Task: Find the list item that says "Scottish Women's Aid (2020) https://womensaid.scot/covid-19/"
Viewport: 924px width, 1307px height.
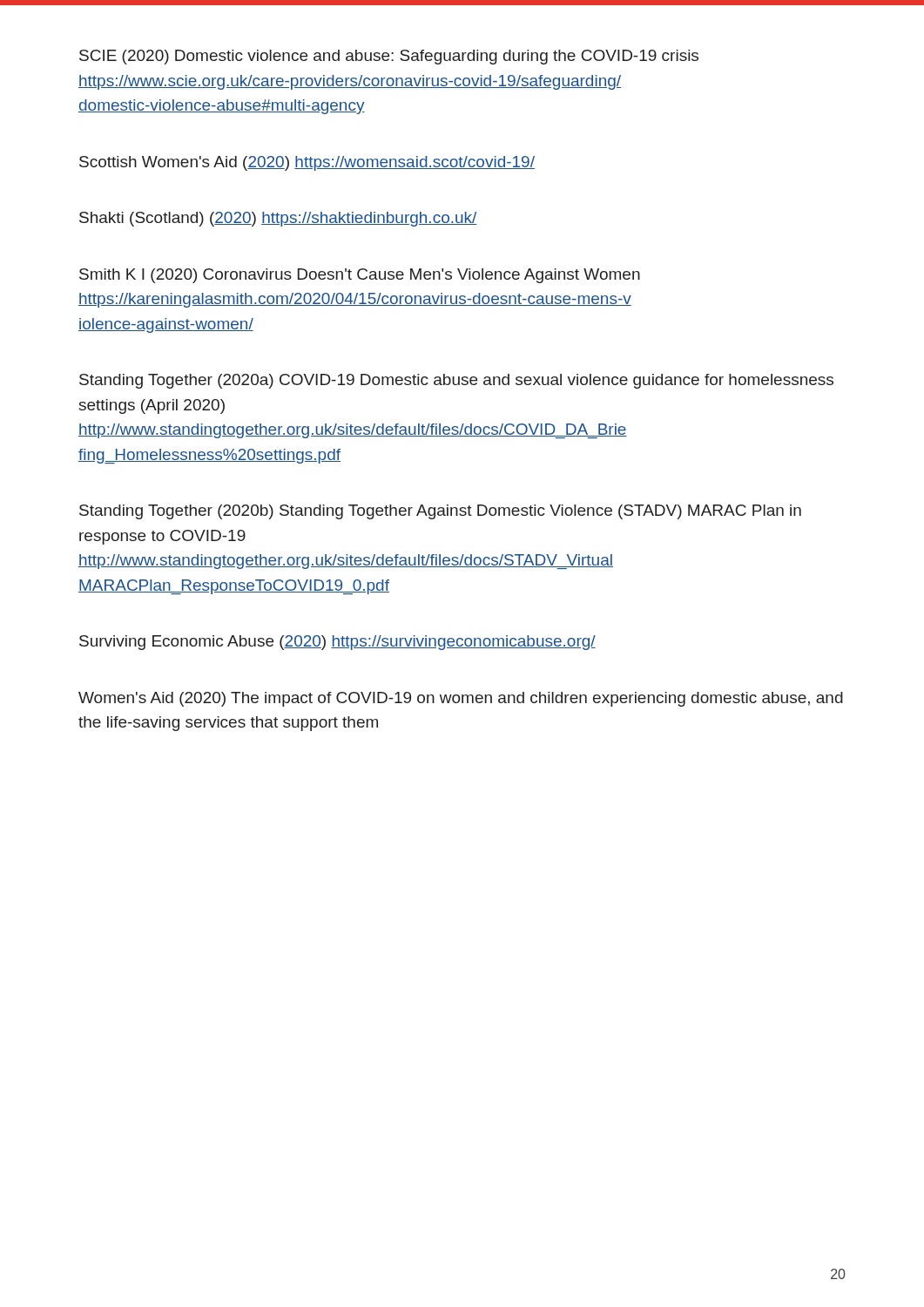Action: [307, 161]
